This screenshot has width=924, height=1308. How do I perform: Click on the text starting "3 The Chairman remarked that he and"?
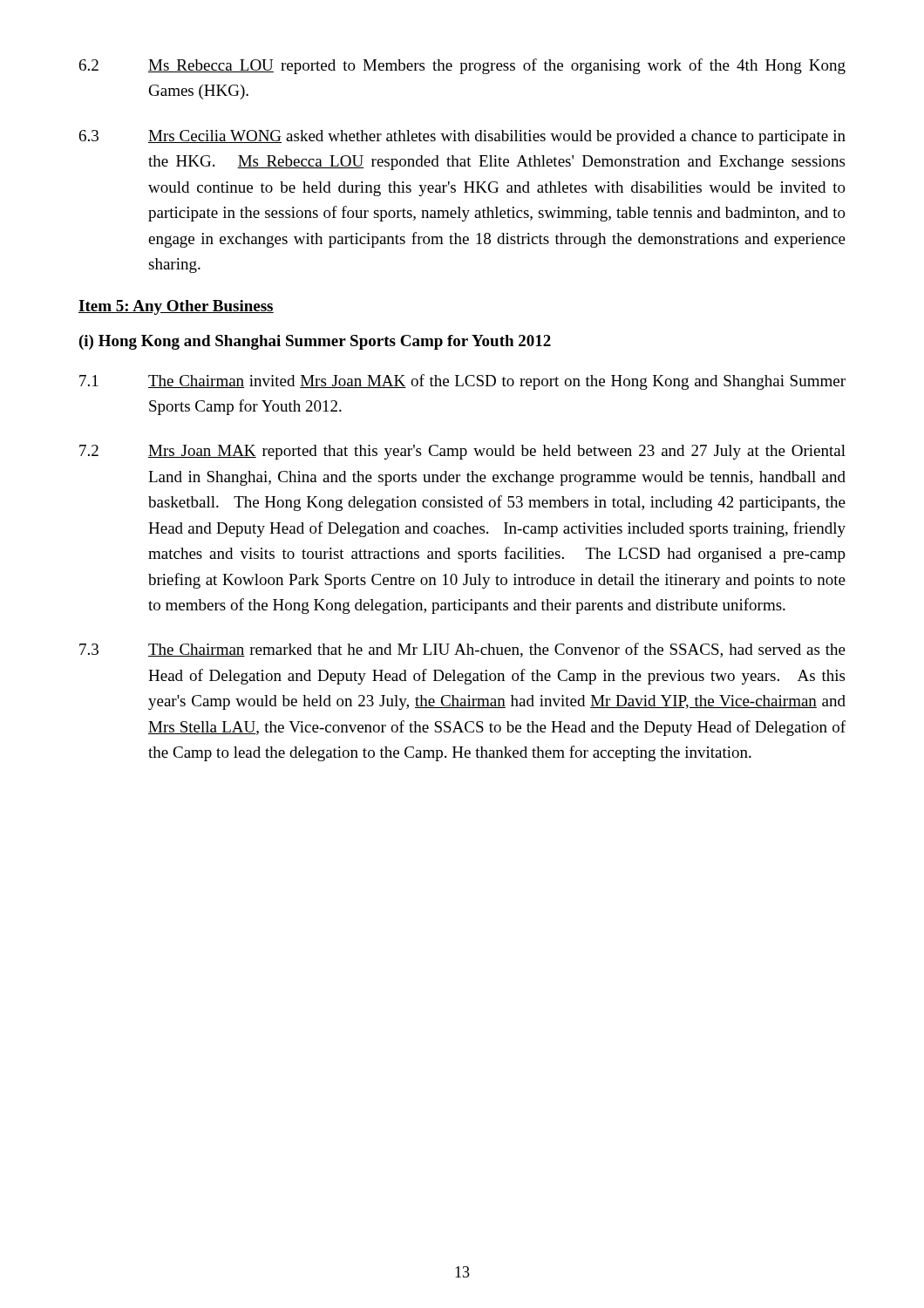coord(462,701)
